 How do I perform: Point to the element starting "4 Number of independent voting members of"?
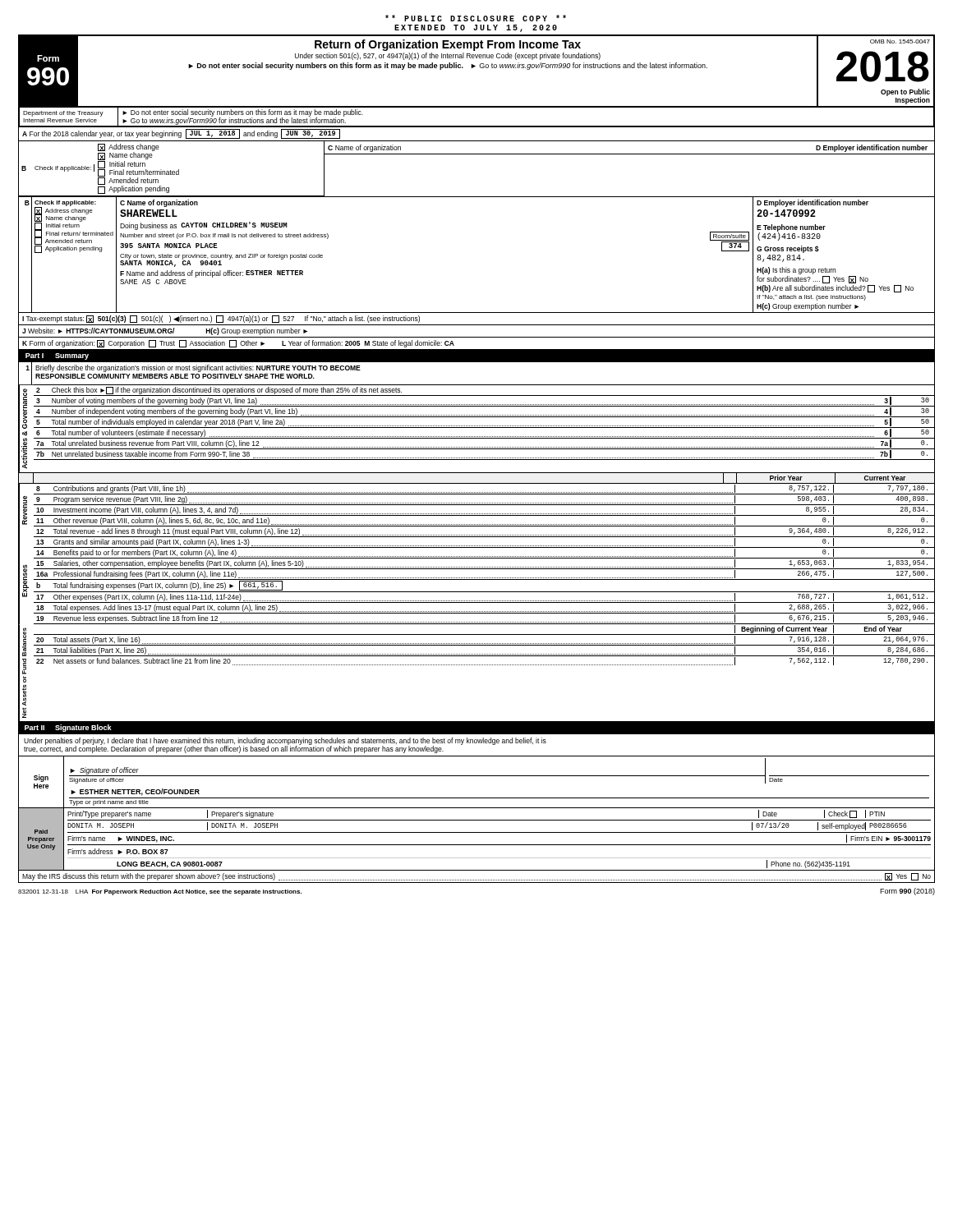tap(484, 411)
